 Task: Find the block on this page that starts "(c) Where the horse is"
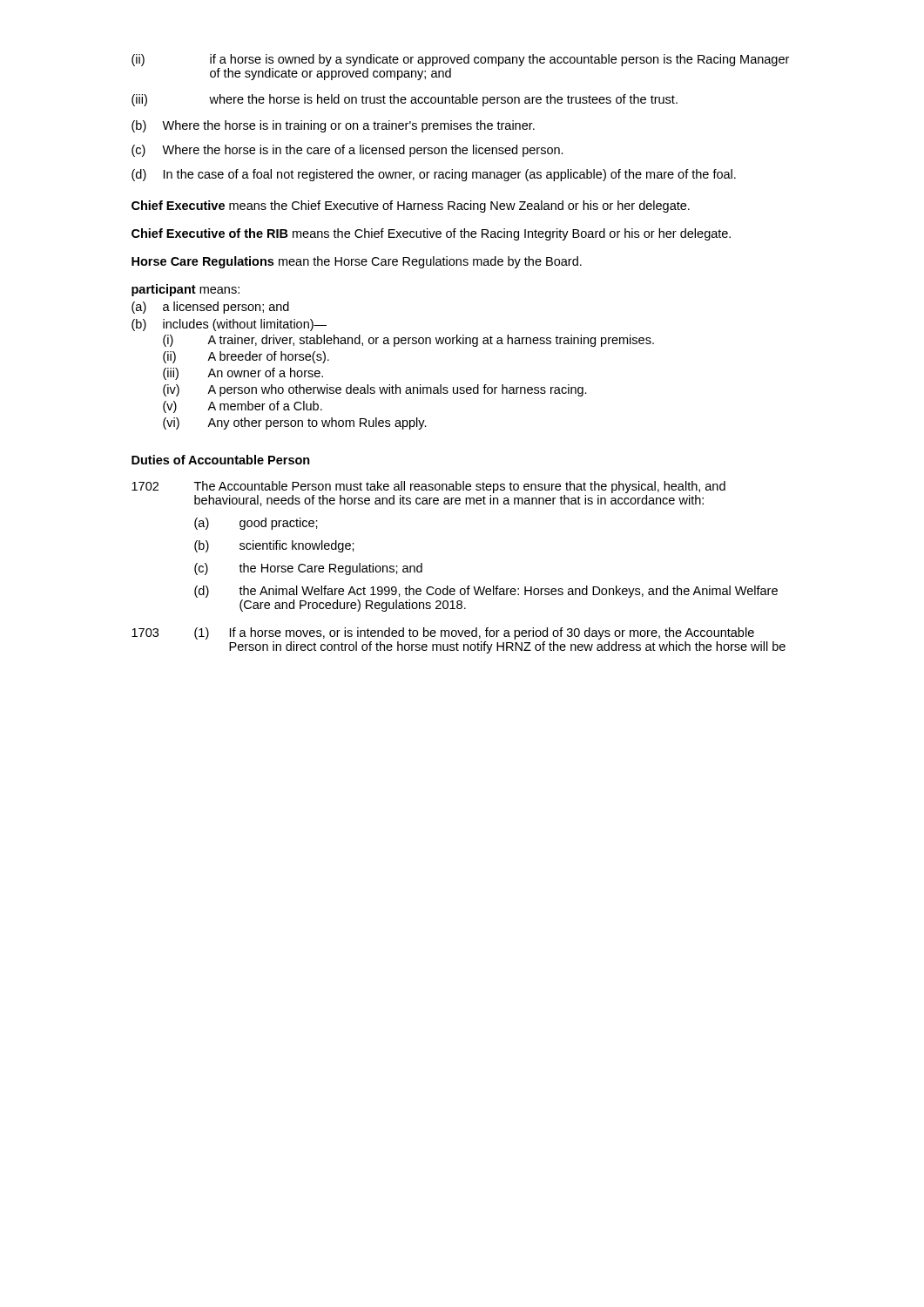462,150
